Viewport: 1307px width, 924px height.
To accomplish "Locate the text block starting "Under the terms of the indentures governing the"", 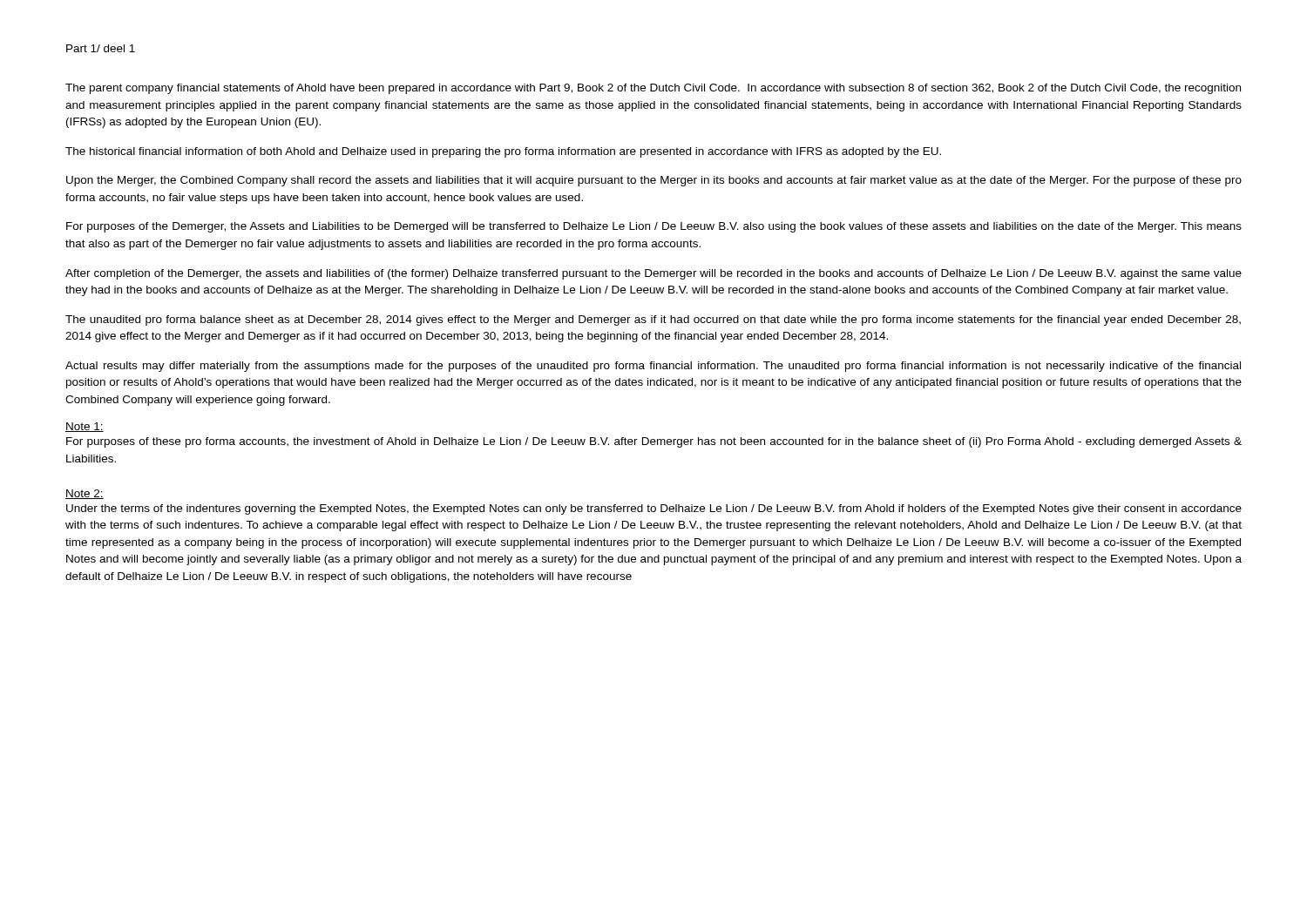I will point(654,542).
